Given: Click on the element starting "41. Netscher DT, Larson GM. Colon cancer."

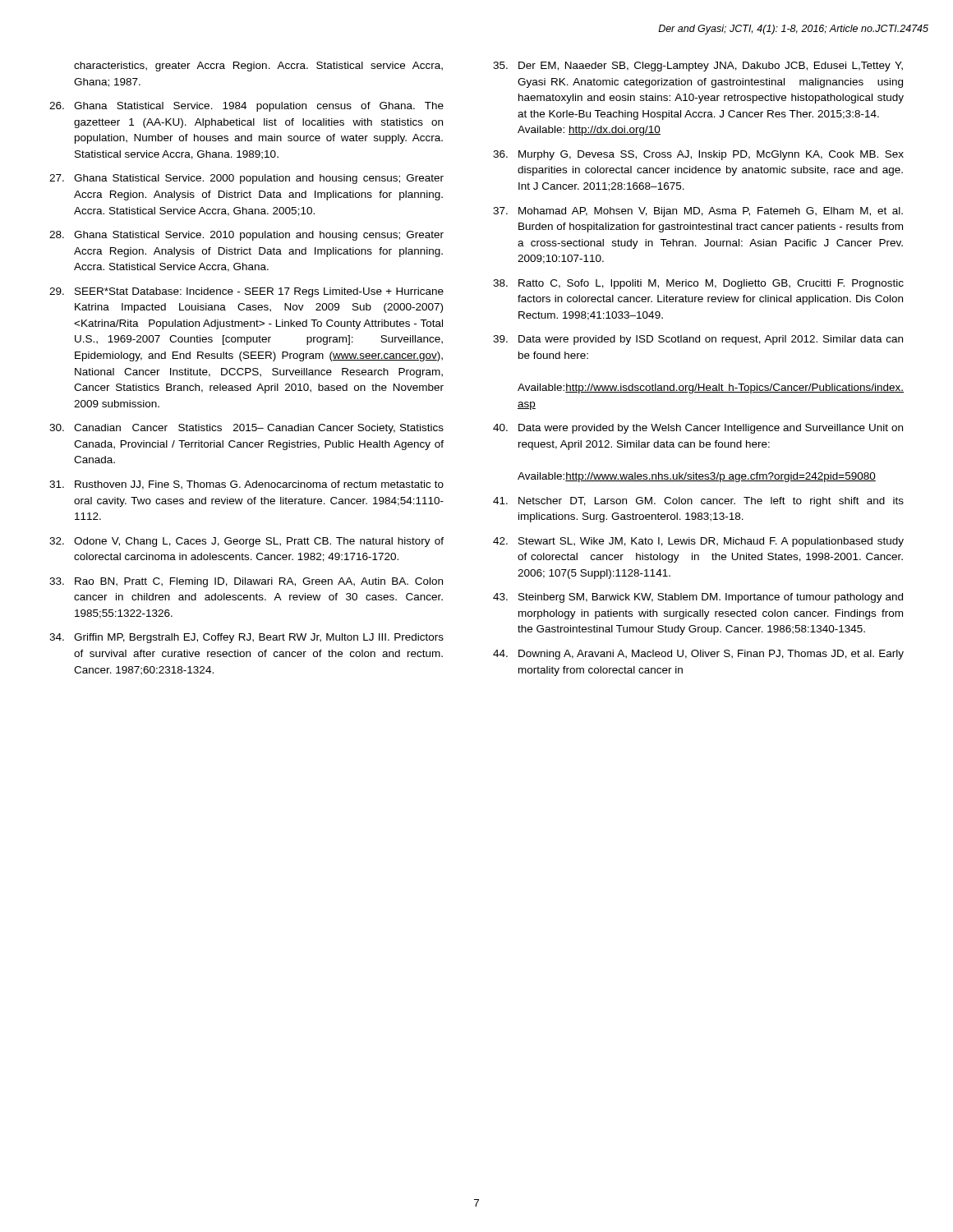Looking at the screenshot, I should click(x=698, y=509).
